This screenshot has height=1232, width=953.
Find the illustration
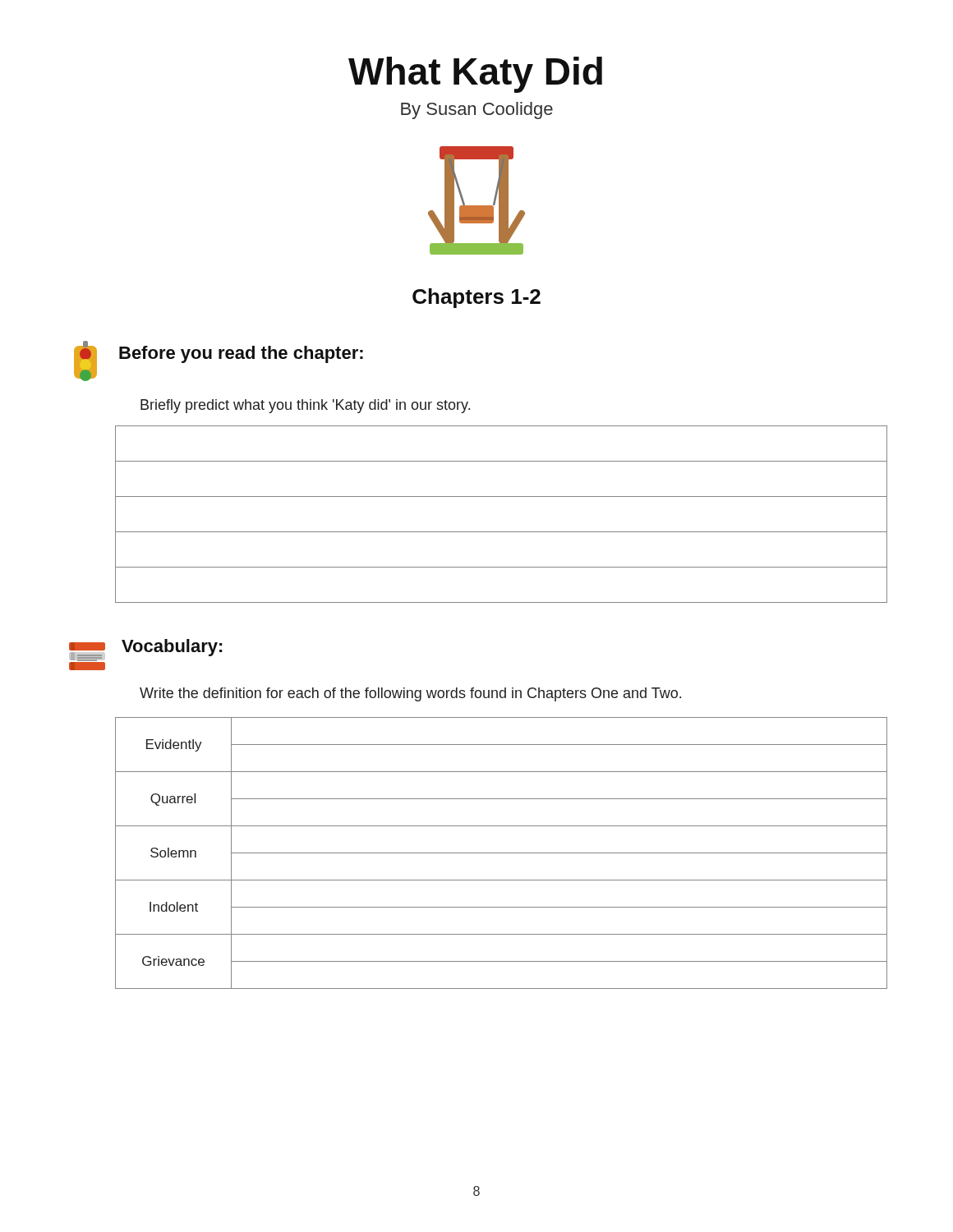click(476, 201)
